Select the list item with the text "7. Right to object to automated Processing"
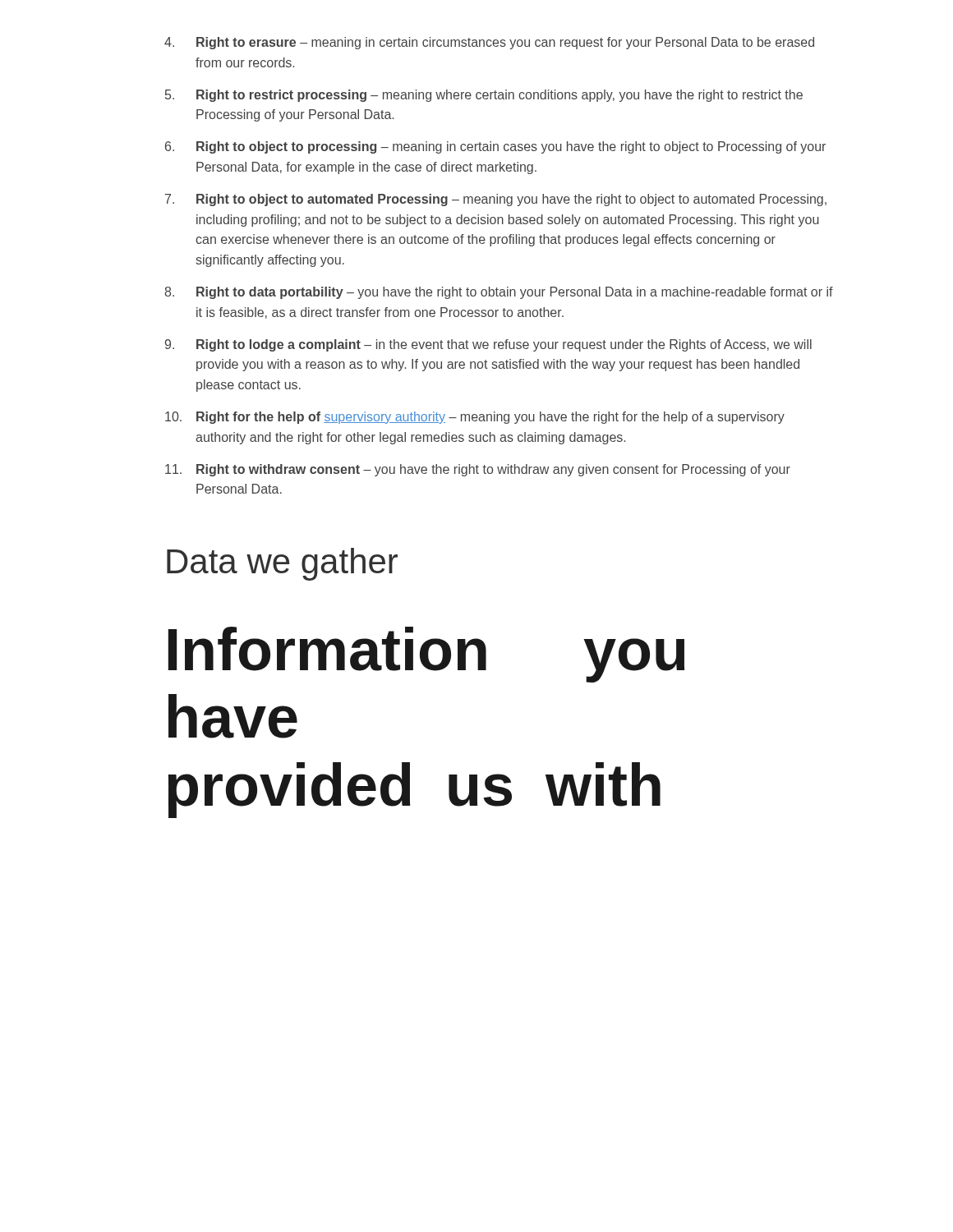 click(501, 230)
